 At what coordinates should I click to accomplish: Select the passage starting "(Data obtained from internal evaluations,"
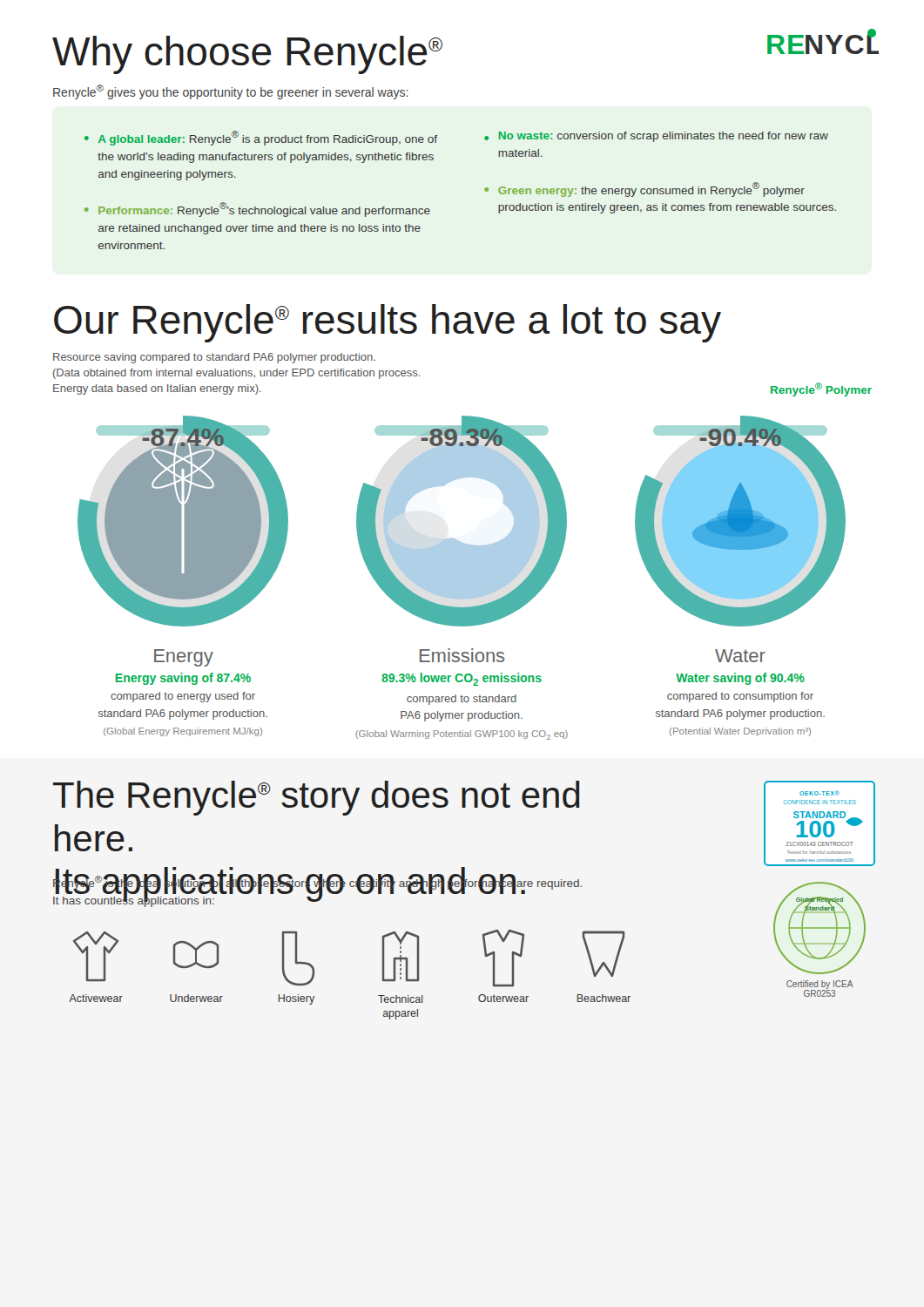[x=237, y=372]
